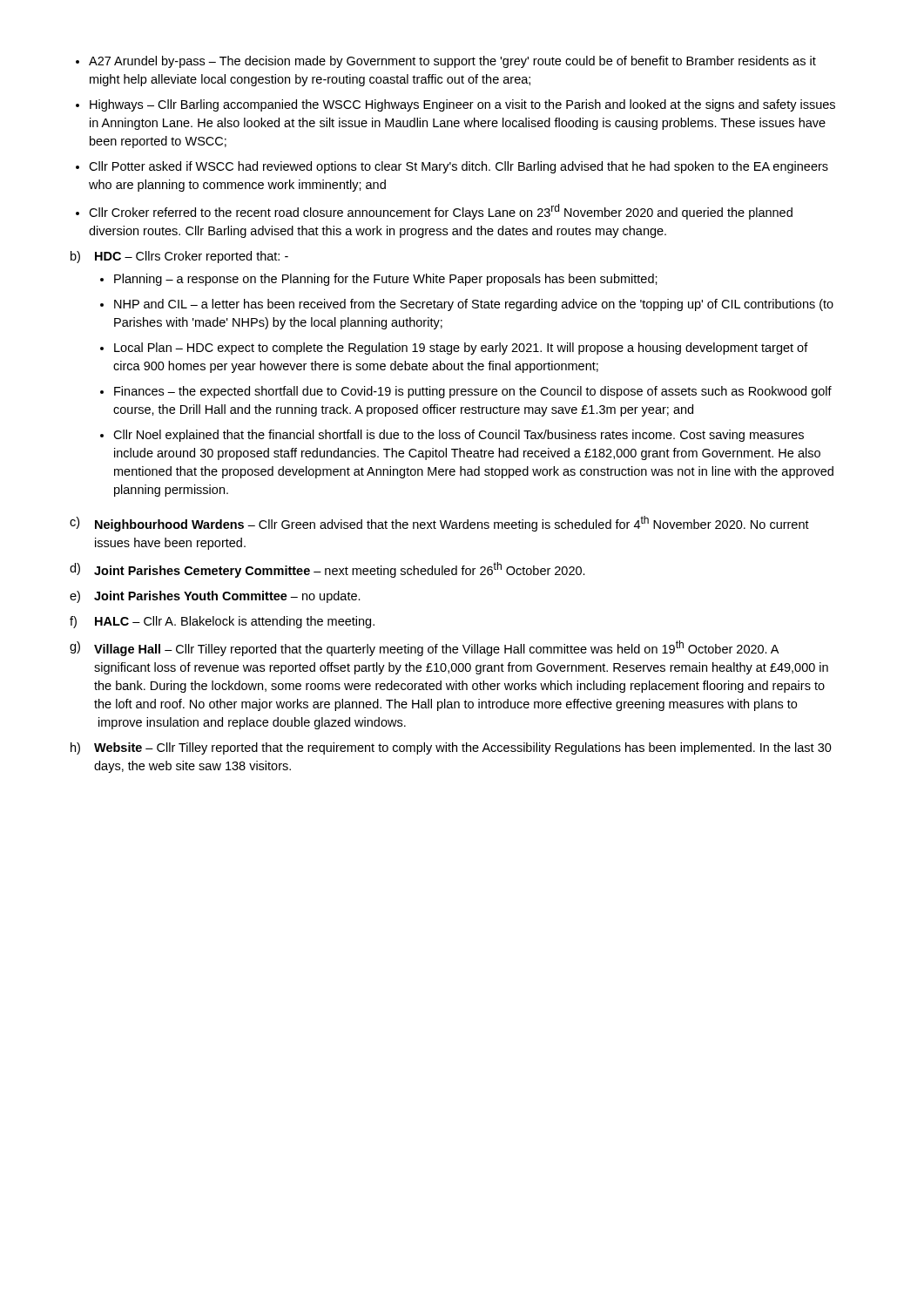
Task: Navigate to the block starting "Cllr Croker referred"
Action: [x=441, y=220]
